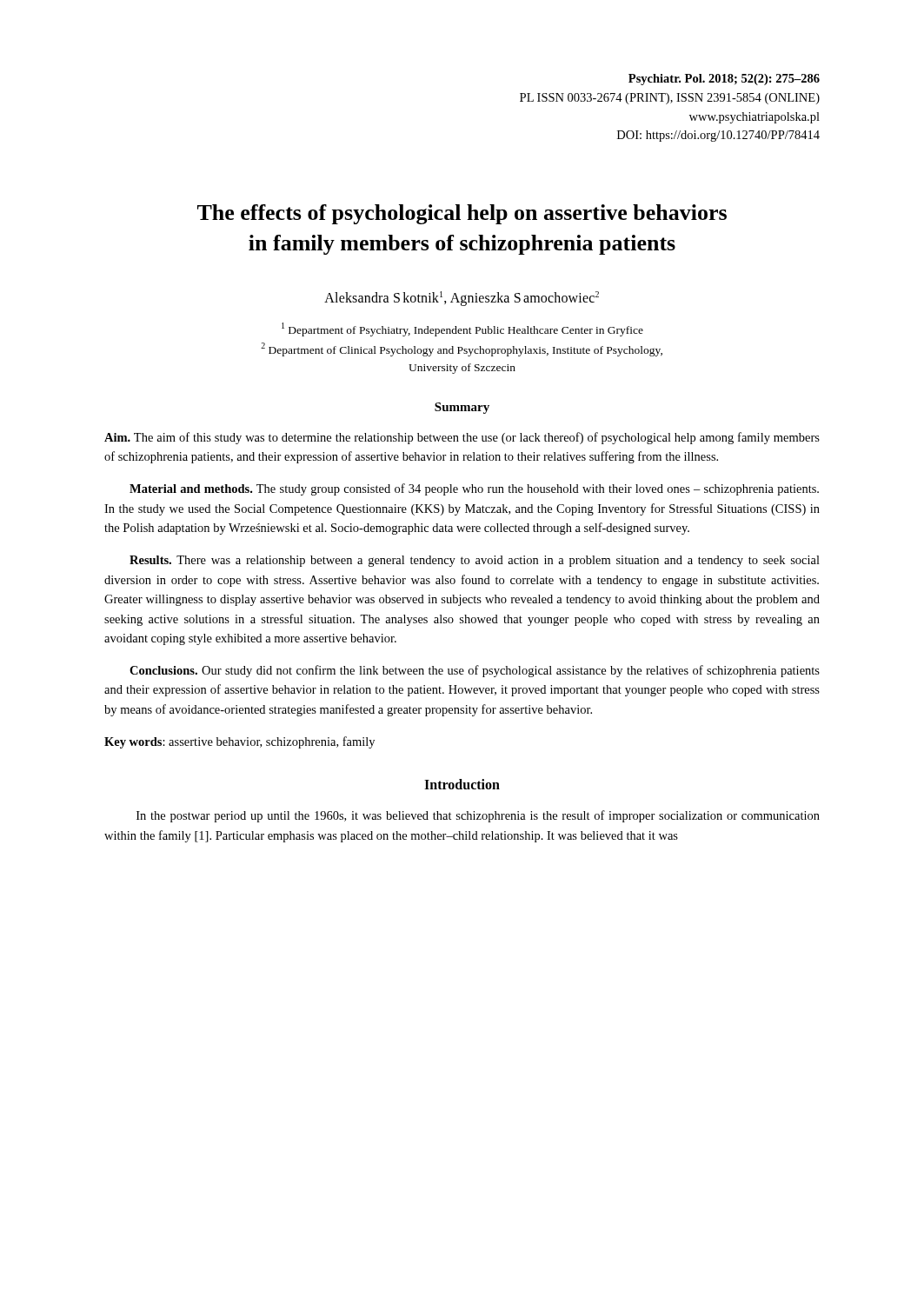Find the text block that says "Conclusions. Our study"
The width and height of the screenshot is (924, 1304).
pyautogui.click(x=462, y=690)
